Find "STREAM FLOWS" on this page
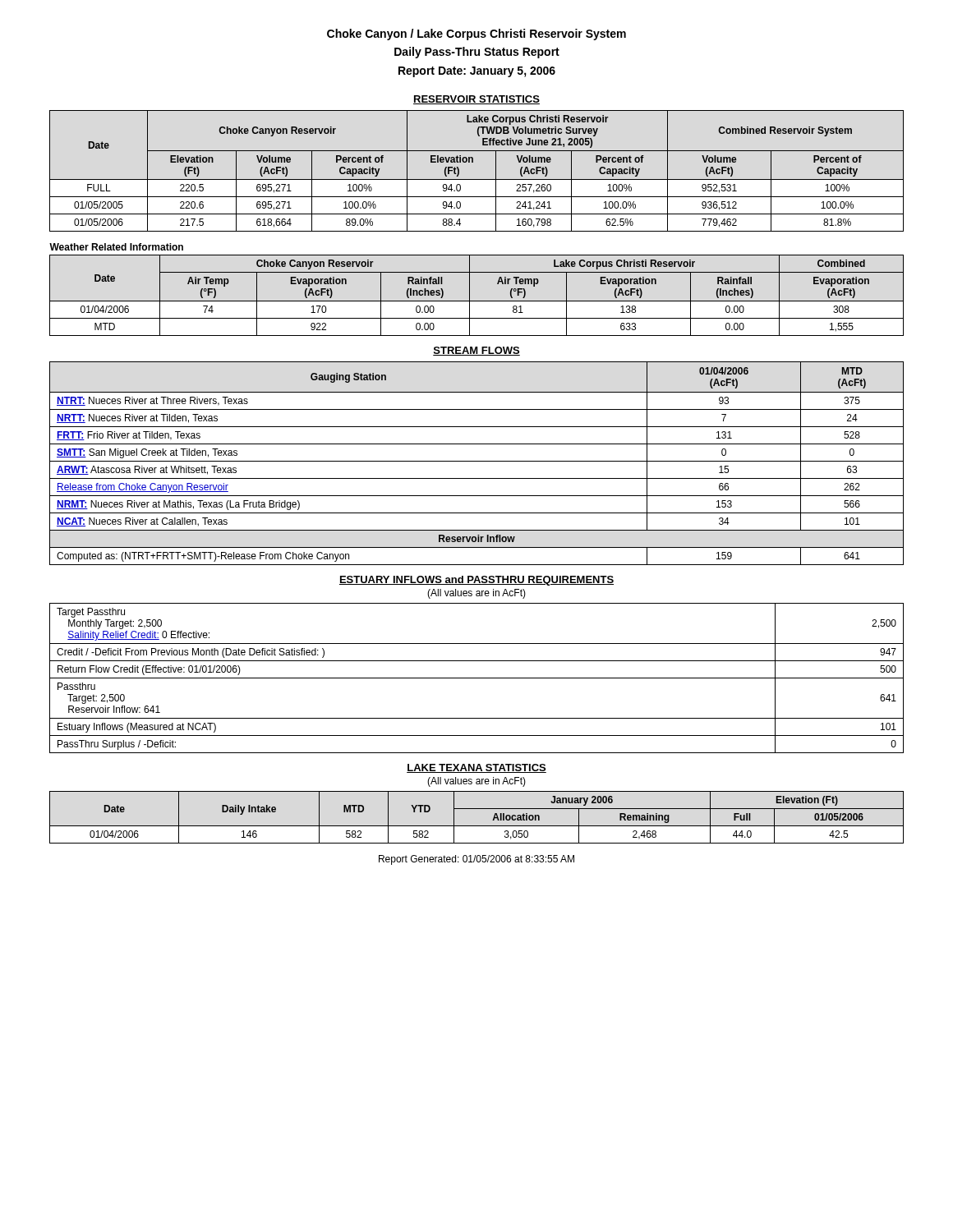 pyautogui.click(x=476, y=350)
